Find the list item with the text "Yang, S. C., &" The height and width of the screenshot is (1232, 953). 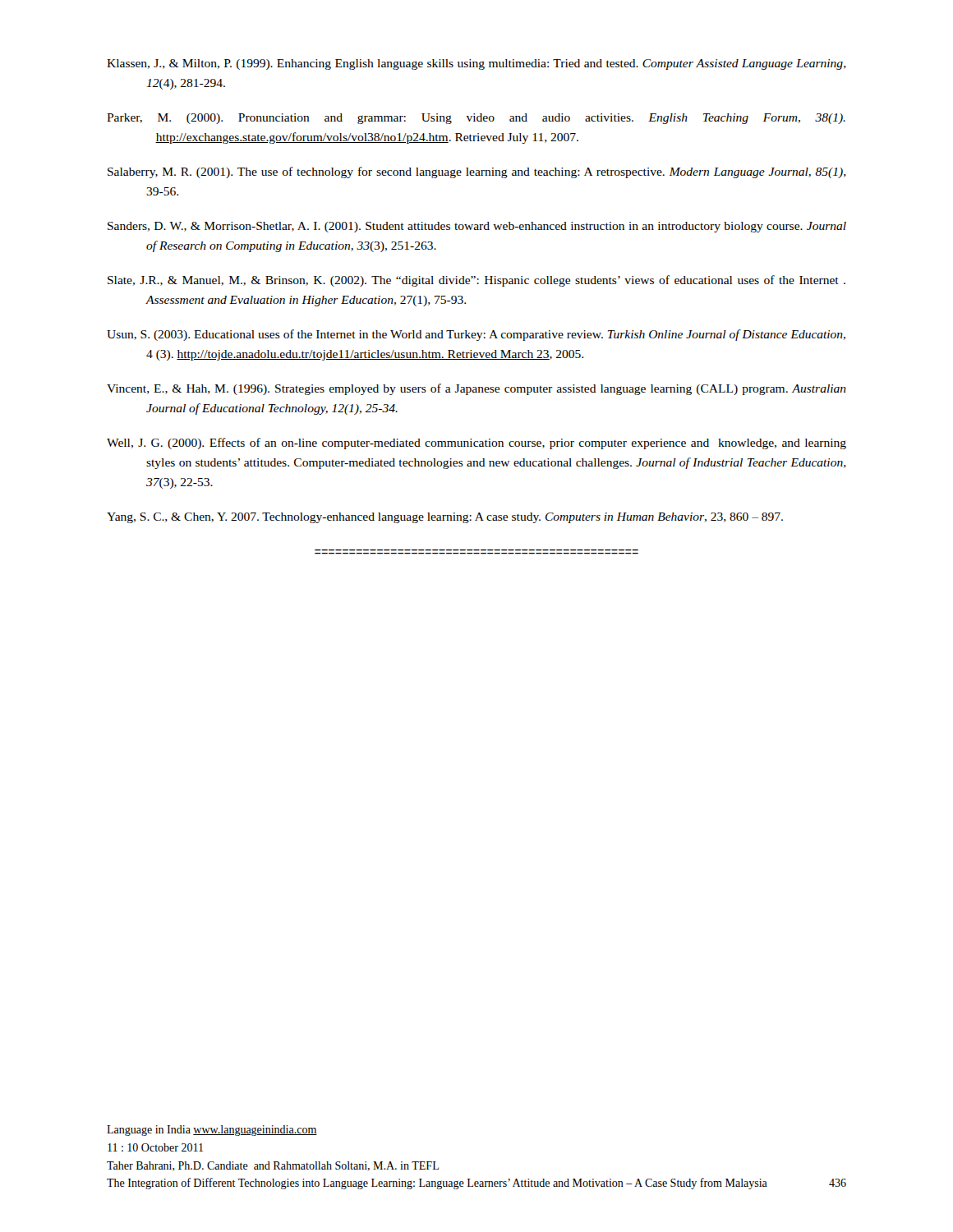[x=445, y=516]
